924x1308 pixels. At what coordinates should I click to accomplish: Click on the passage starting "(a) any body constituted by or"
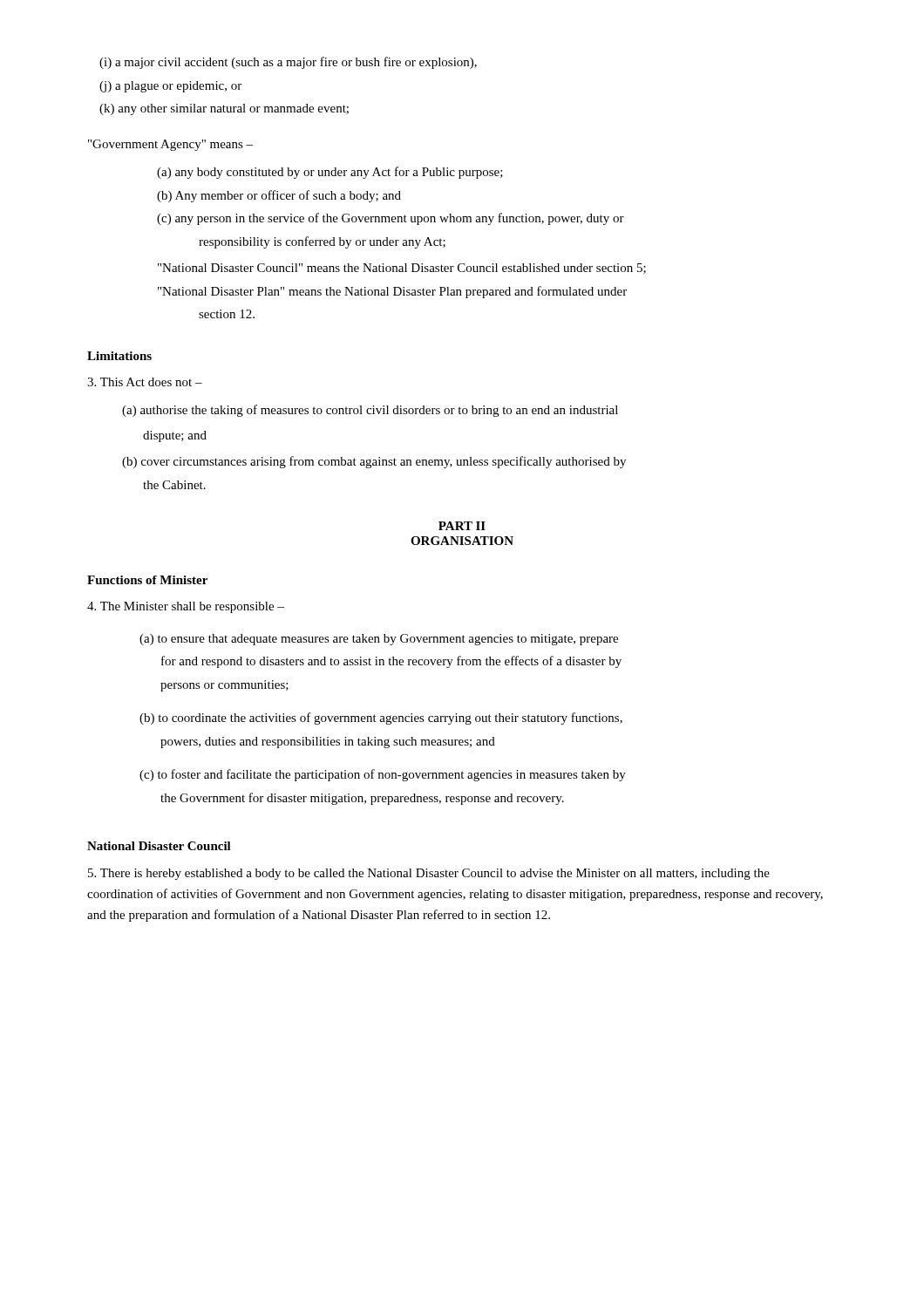coord(330,172)
